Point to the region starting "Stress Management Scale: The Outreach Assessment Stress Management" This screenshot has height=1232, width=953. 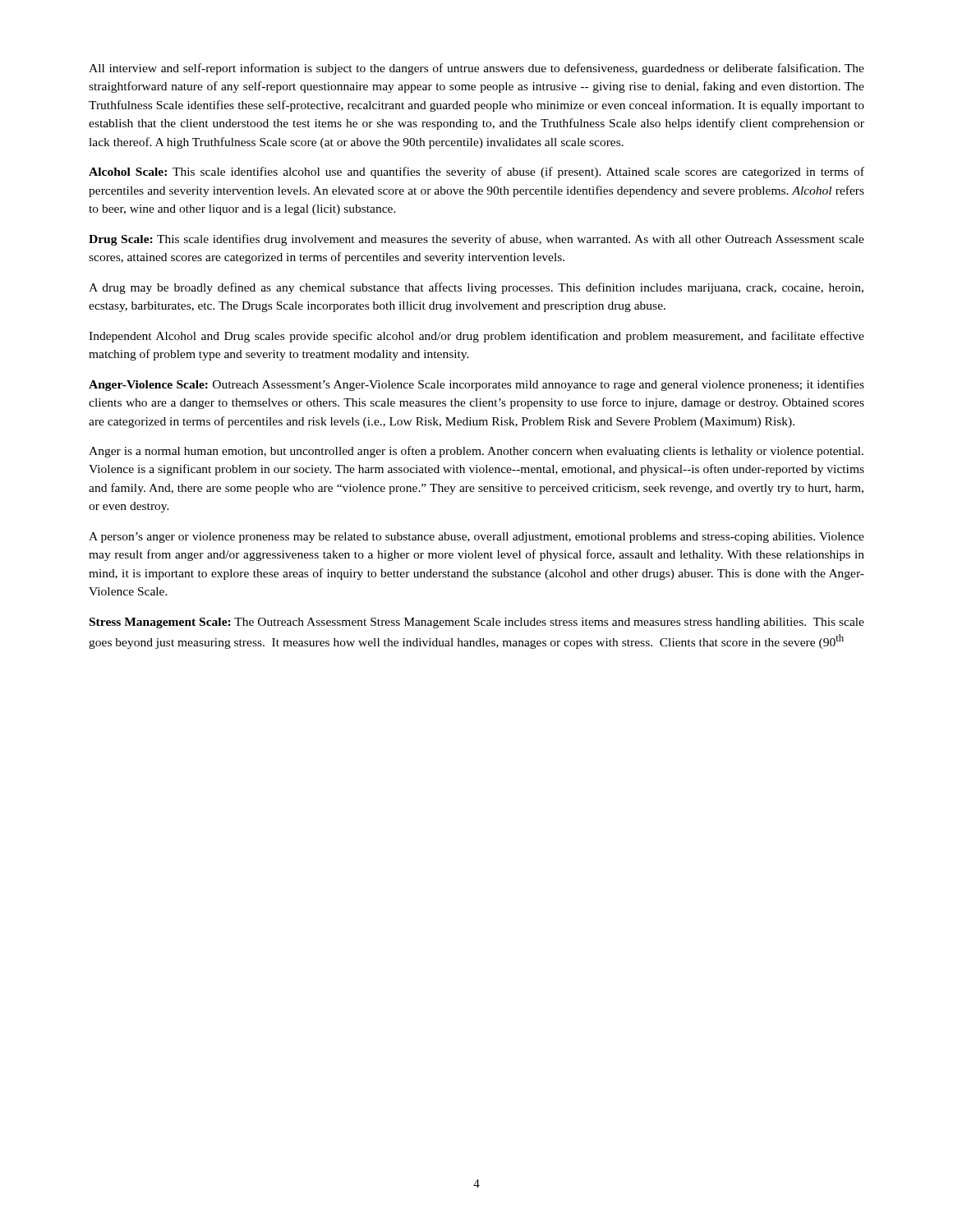pyautogui.click(x=476, y=632)
